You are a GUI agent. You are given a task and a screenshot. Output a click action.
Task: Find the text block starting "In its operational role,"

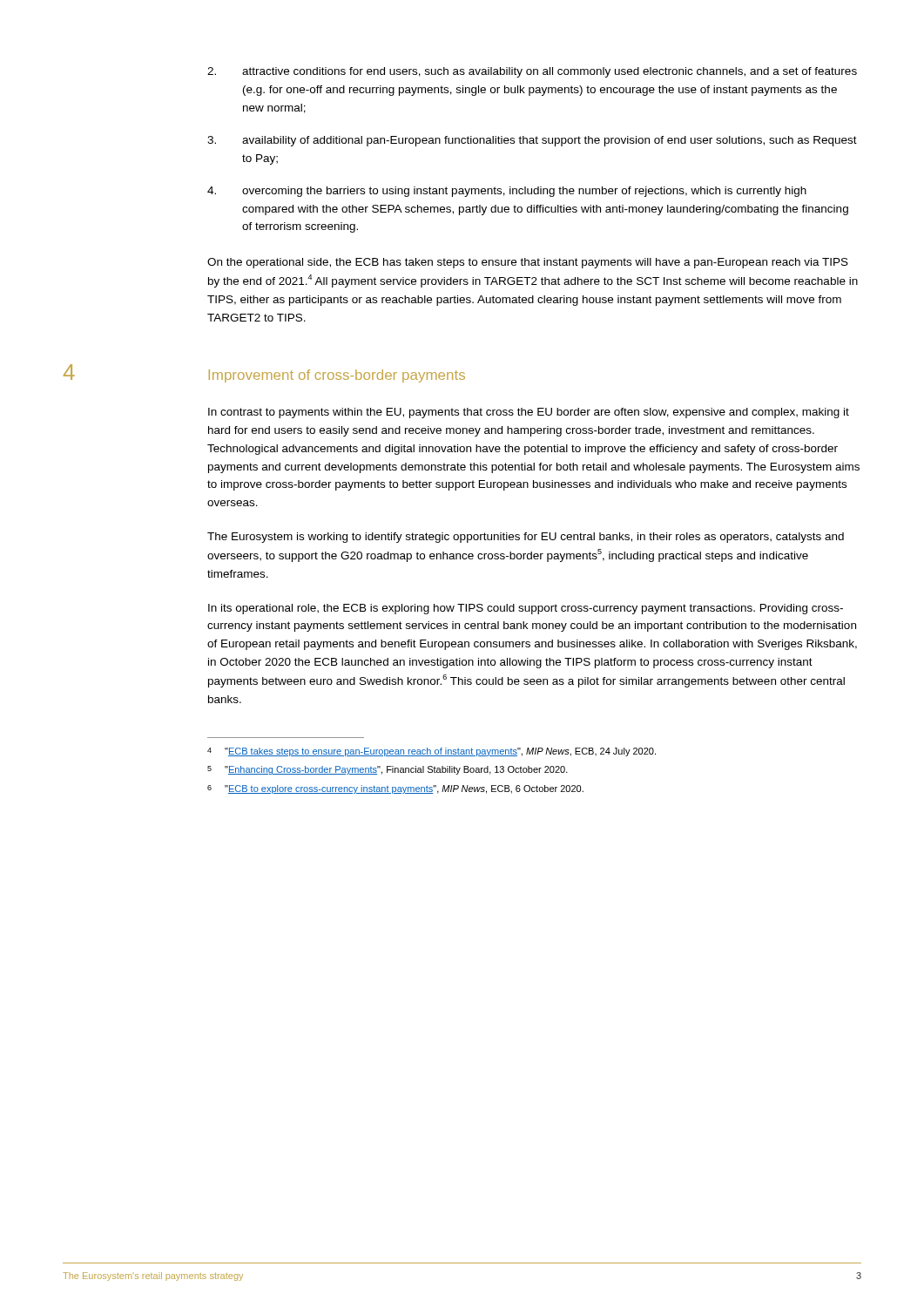tap(532, 653)
